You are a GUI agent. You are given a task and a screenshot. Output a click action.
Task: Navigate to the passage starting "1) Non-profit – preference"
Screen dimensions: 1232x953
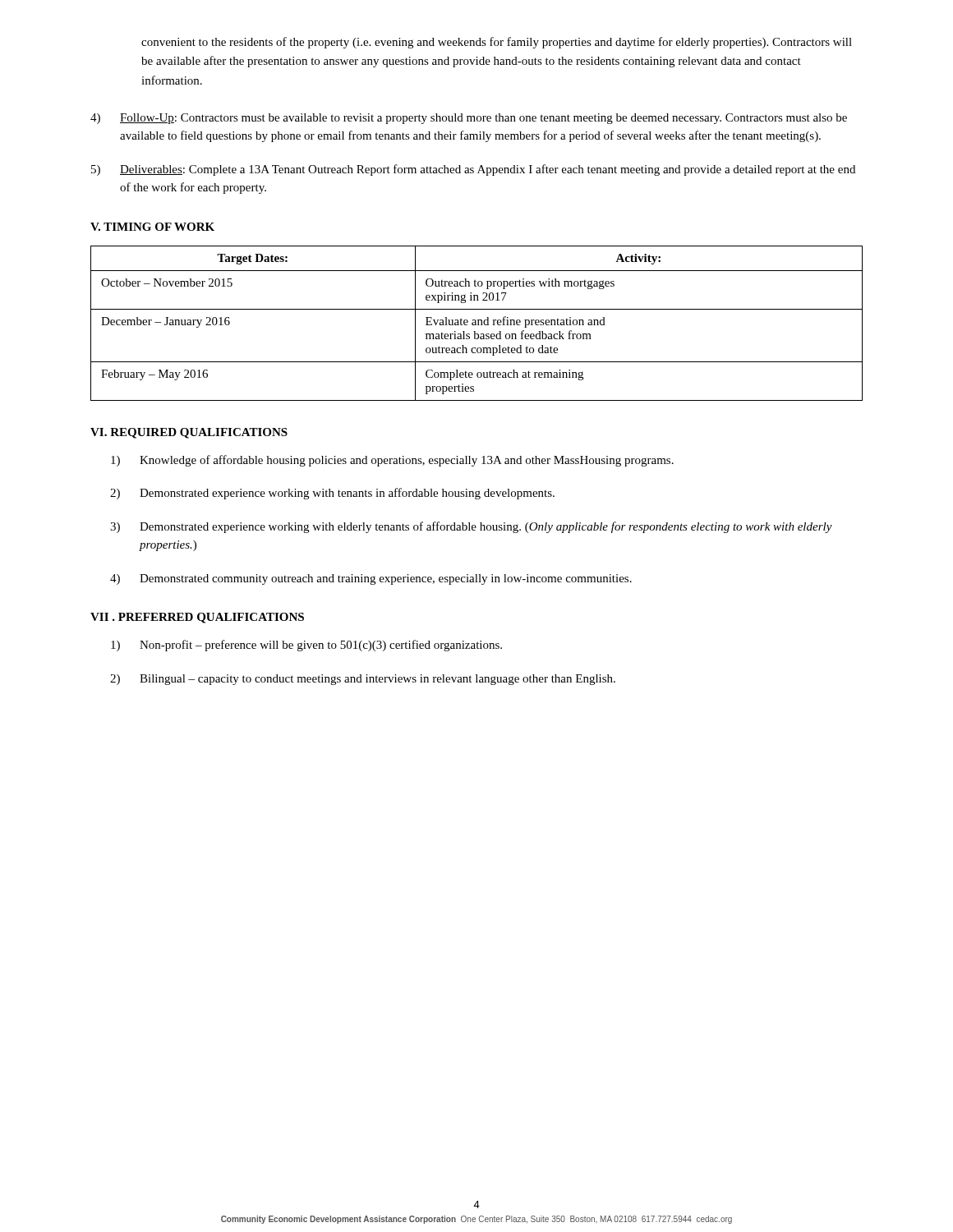pos(486,645)
